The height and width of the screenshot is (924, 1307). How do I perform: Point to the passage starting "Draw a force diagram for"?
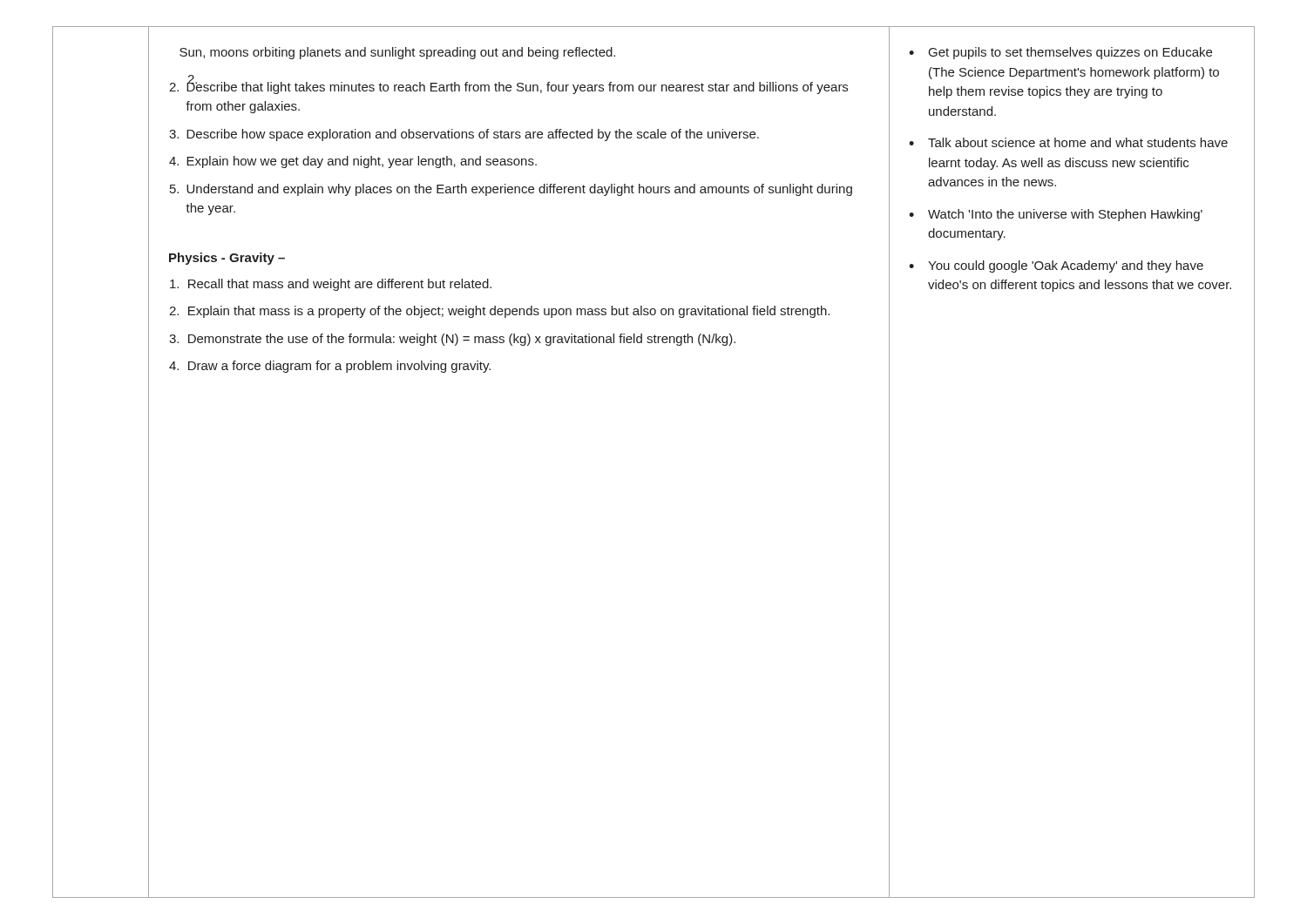point(339,365)
